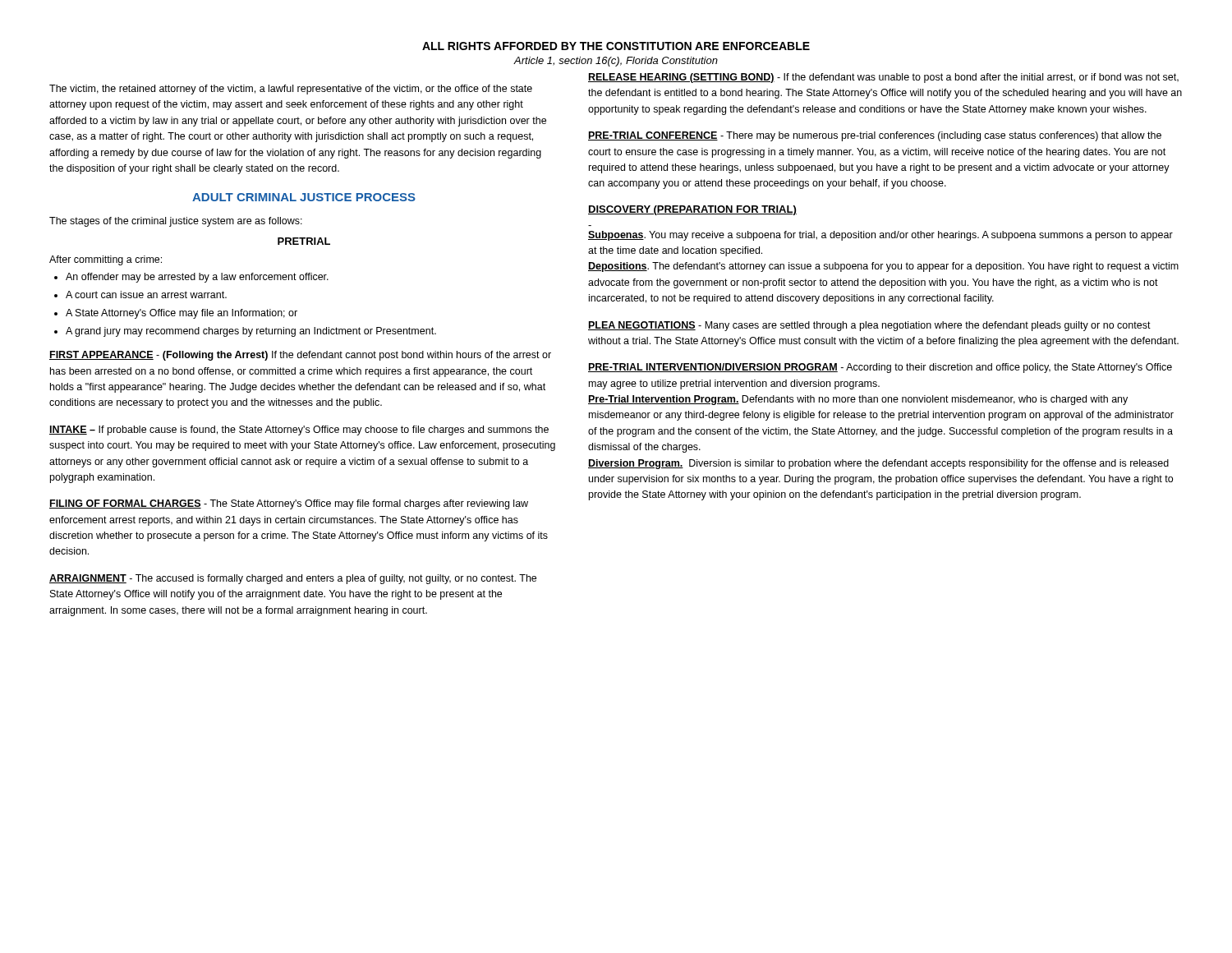Locate the region starting "The victim, the"

298,129
